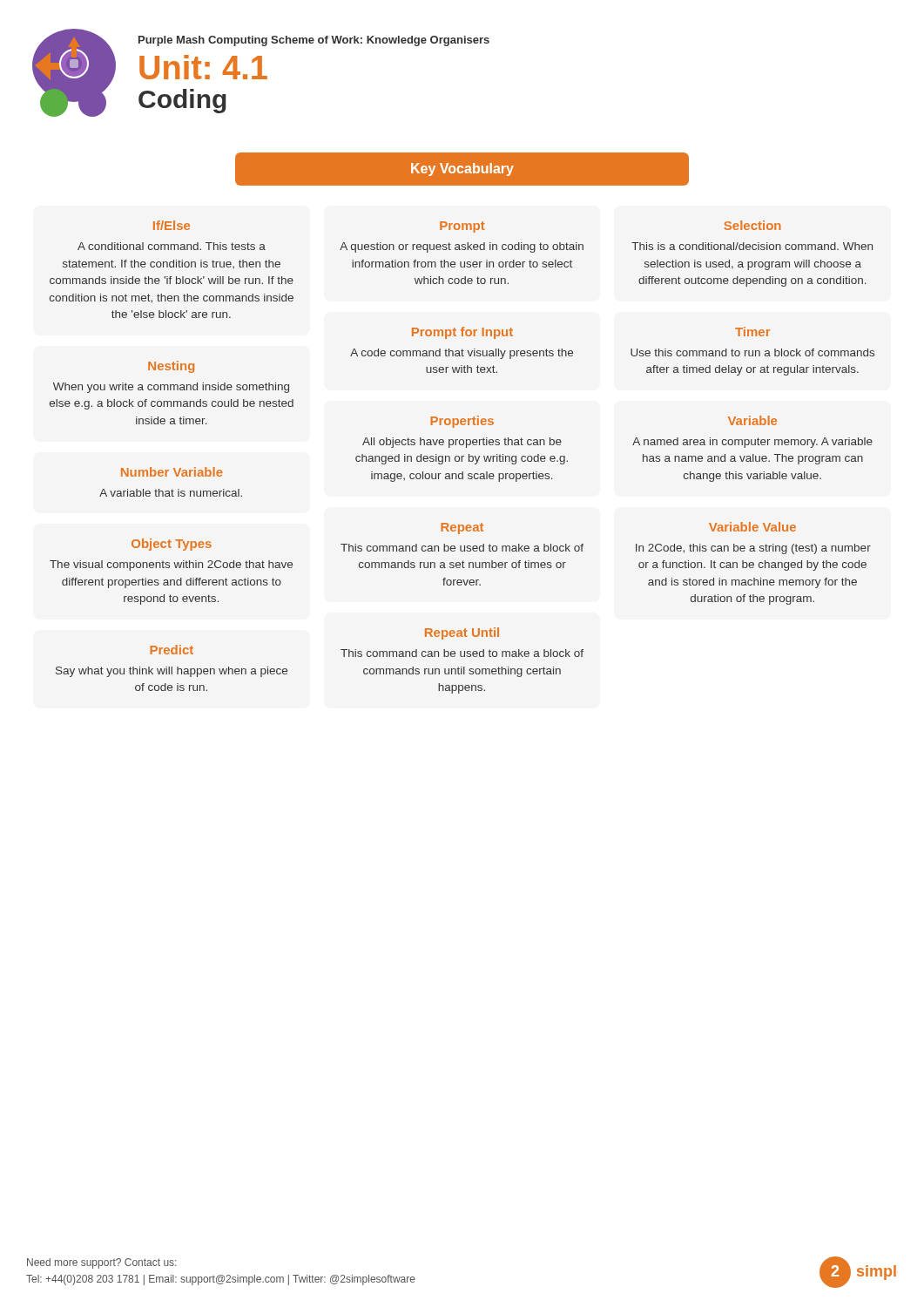The image size is (924, 1307).
Task: Click on the passage starting "Selection This is a conditional/decision command."
Action: click(x=753, y=252)
